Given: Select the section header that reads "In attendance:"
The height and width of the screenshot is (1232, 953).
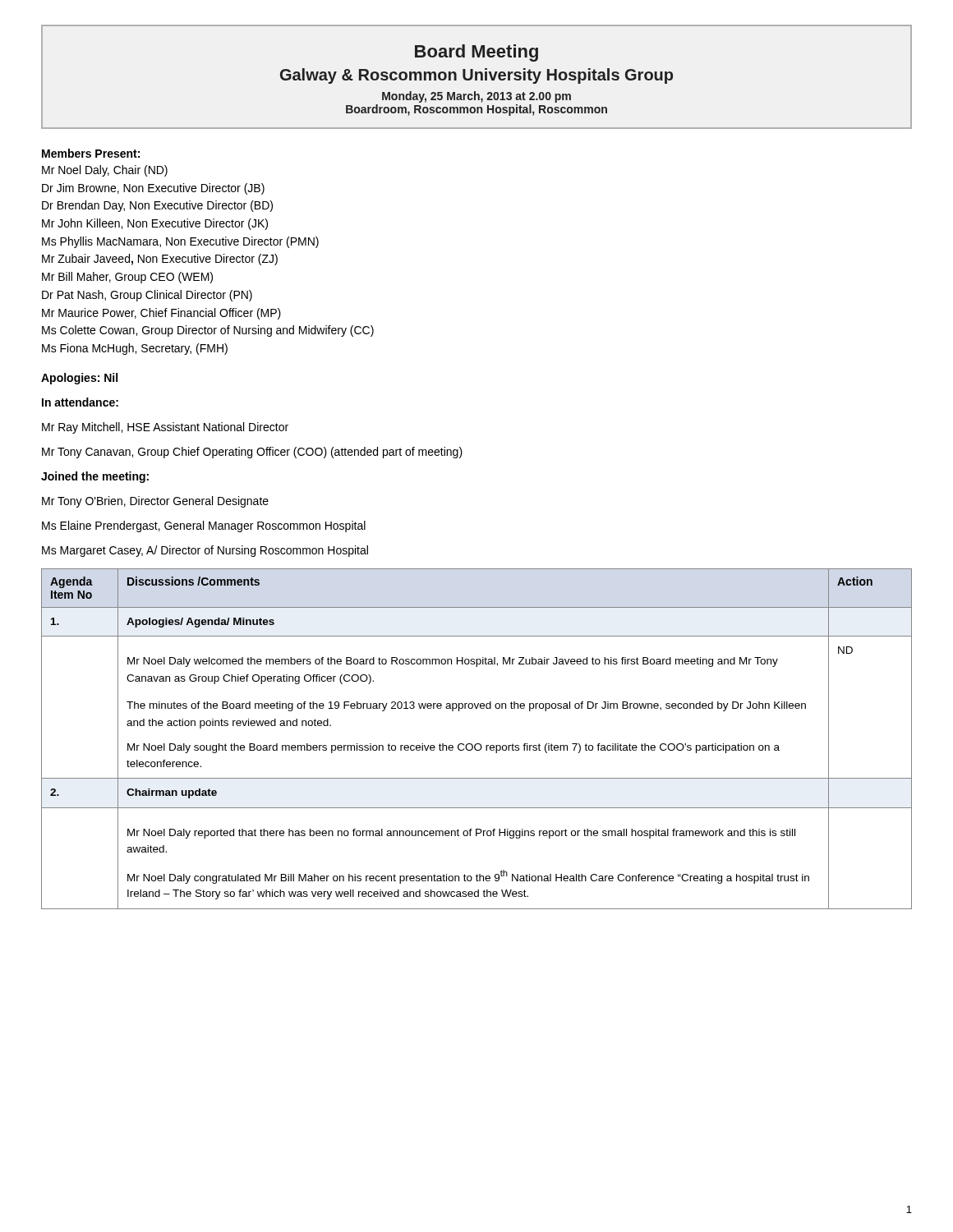Looking at the screenshot, I should pyautogui.click(x=80, y=402).
